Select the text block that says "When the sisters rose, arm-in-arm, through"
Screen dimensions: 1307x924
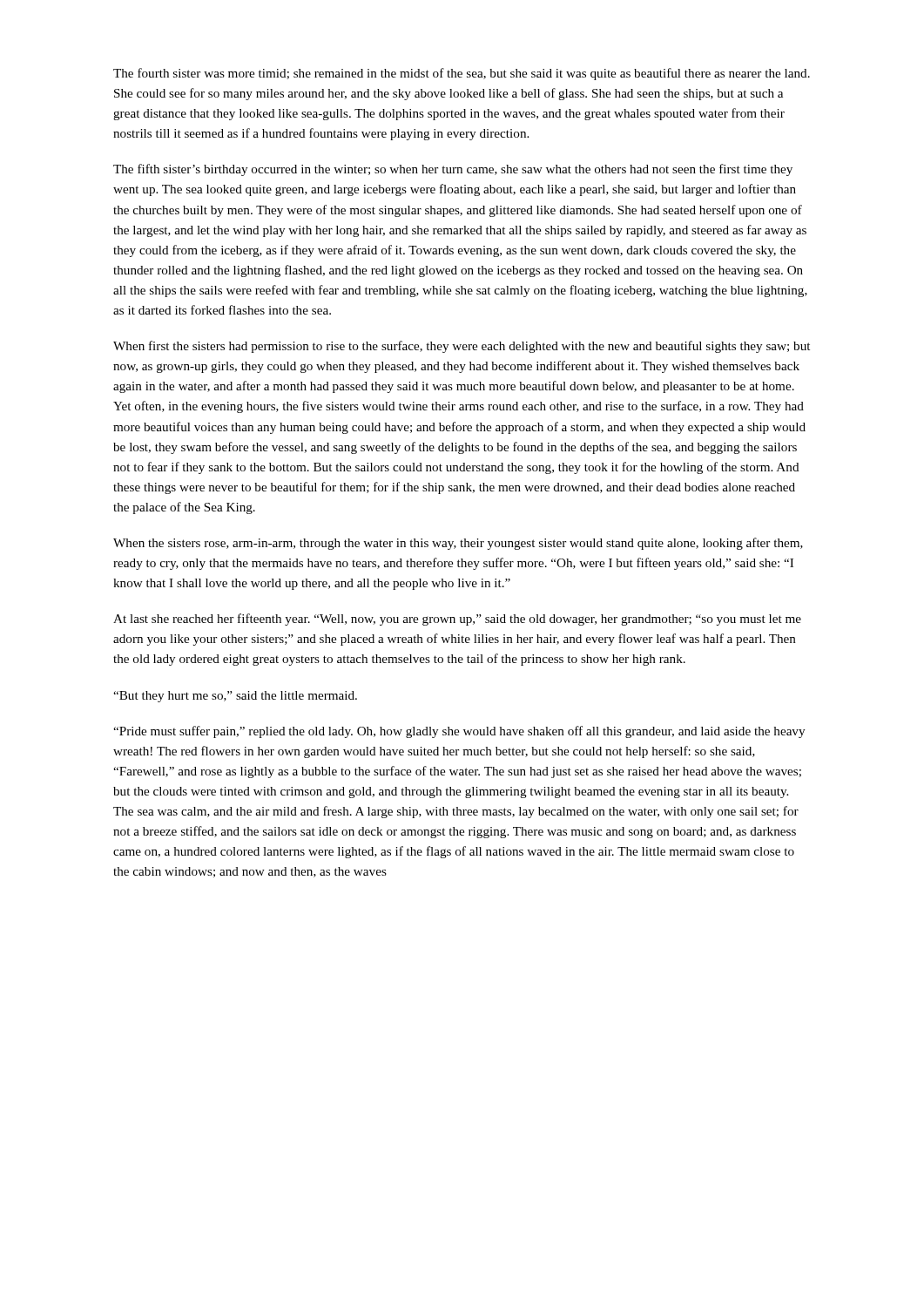pos(458,562)
